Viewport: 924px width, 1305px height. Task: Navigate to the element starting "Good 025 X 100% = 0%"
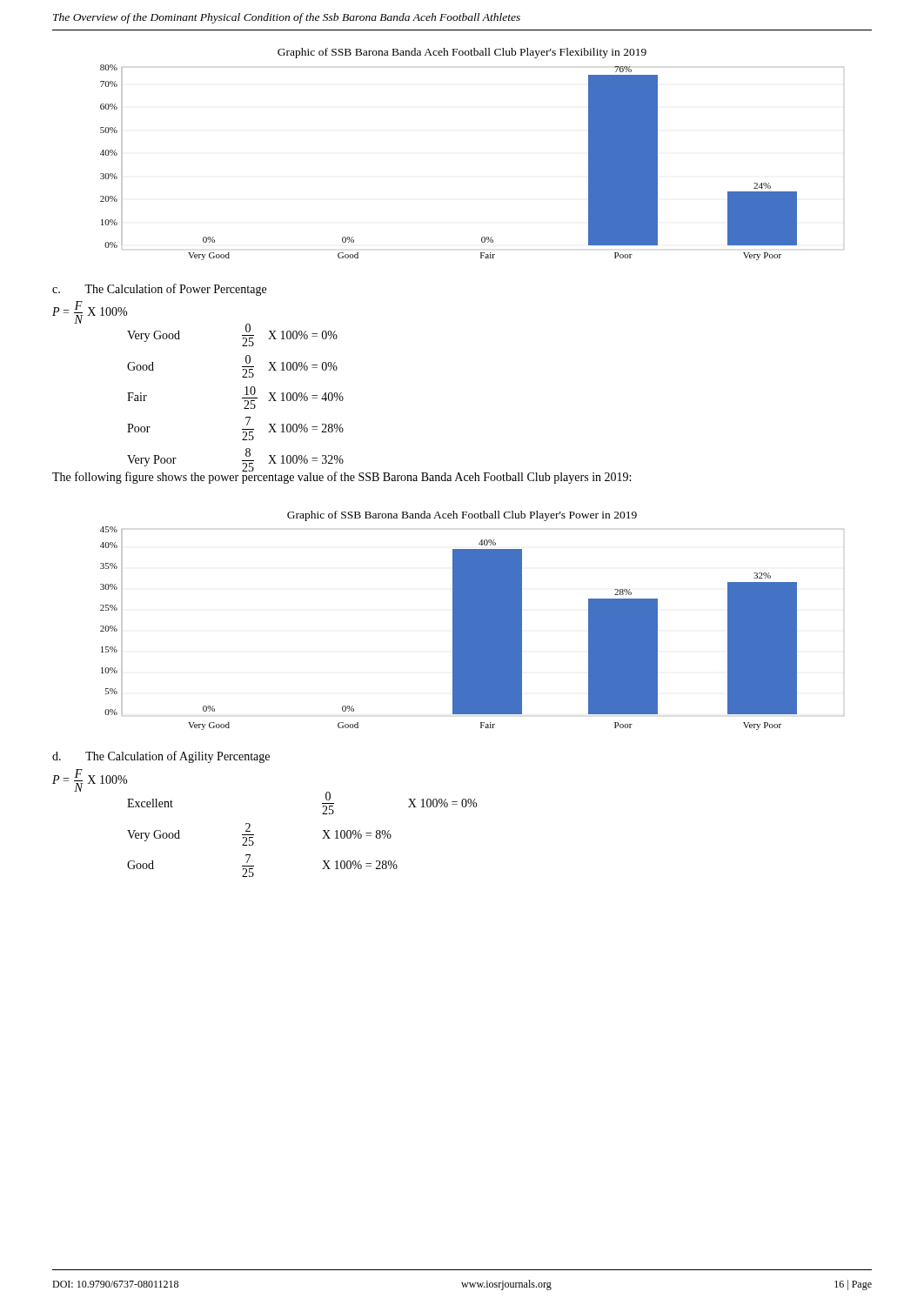click(x=235, y=367)
